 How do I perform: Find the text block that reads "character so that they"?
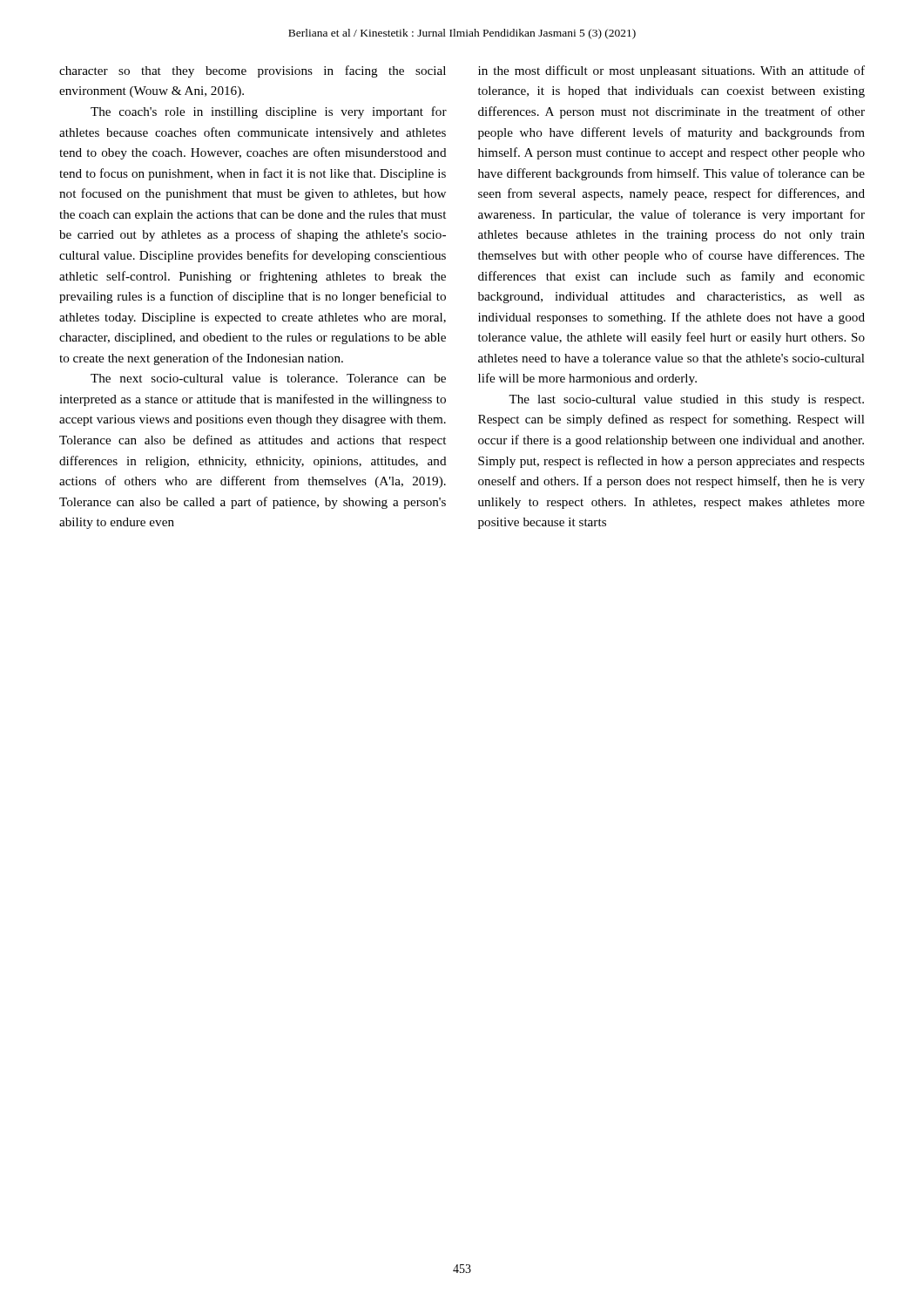(x=253, y=296)
